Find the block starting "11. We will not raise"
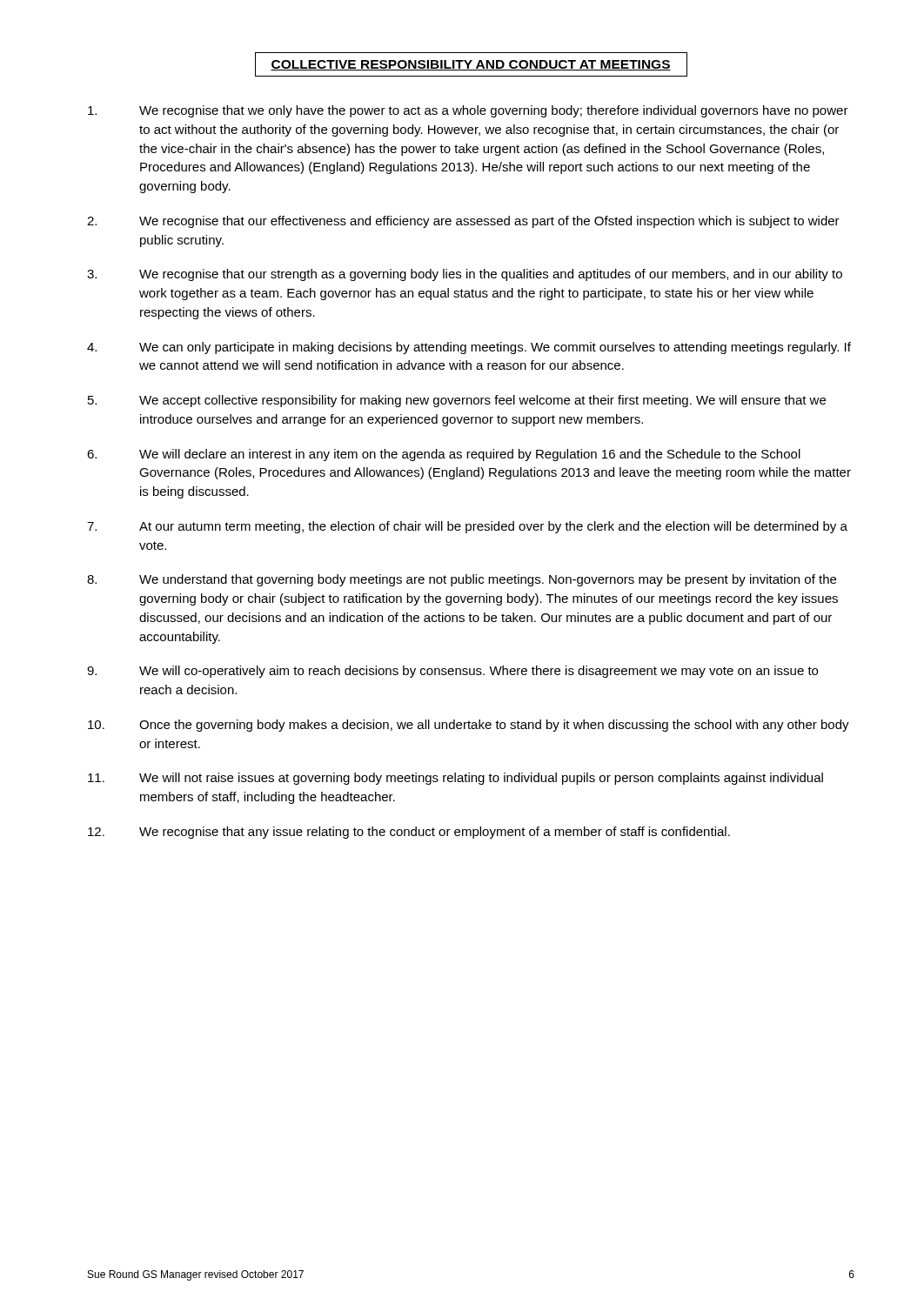This screenshot has width=924, height=1305. coord(471,787)
